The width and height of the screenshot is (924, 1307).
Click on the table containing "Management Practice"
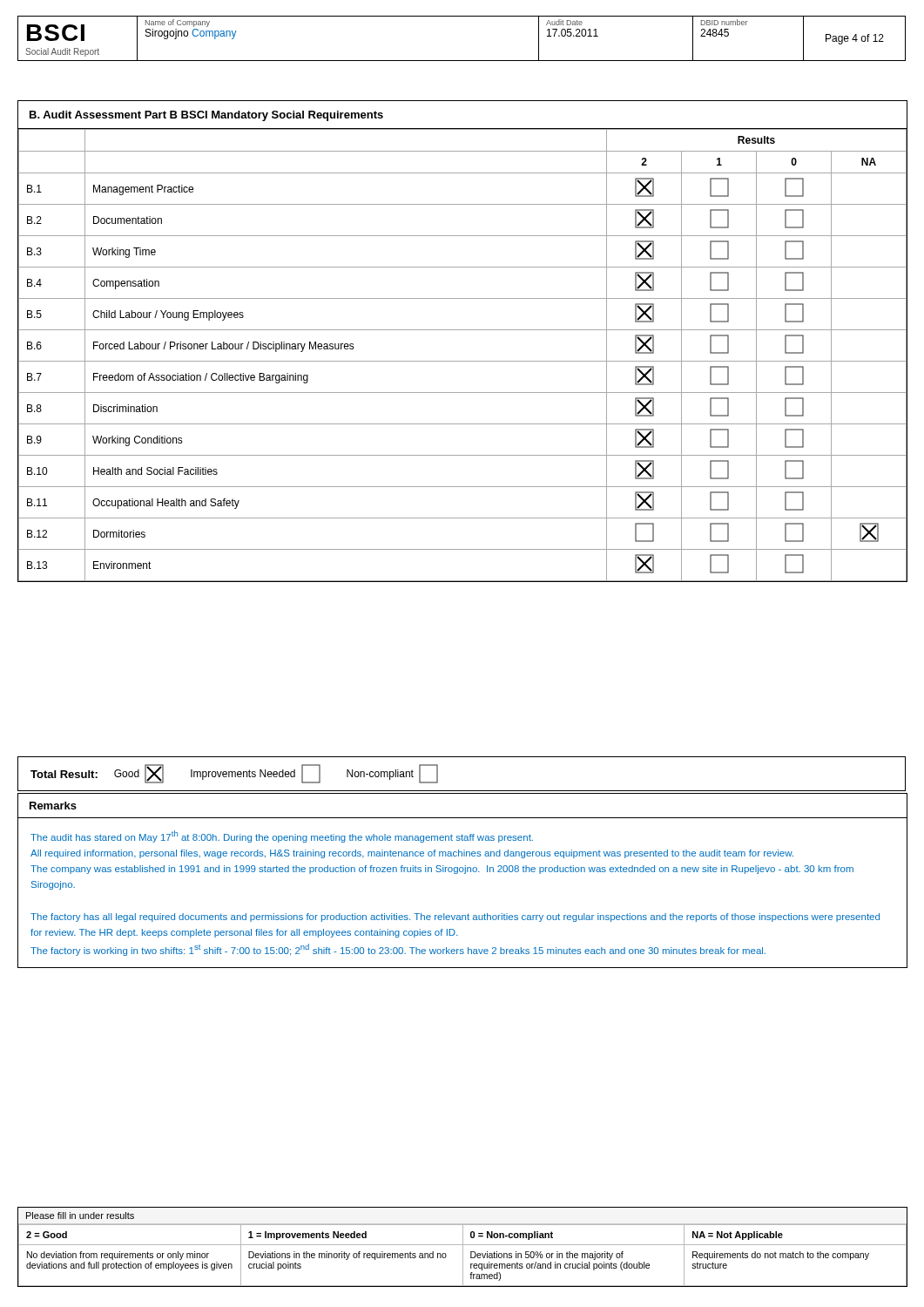pyautogui.click(x=462, y=355)
